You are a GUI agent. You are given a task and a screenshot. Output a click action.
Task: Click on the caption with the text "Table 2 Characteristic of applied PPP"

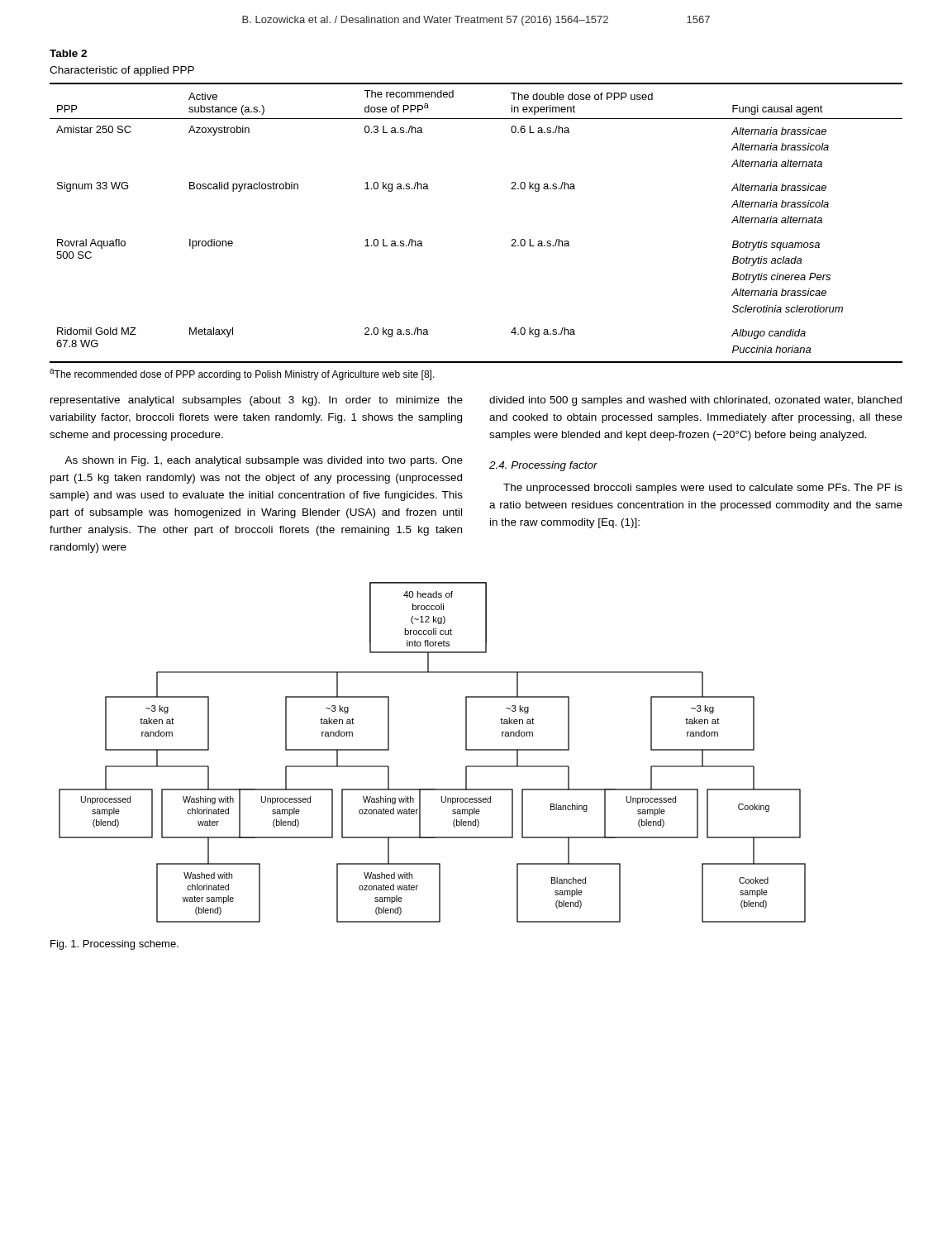tap(122, 62)
